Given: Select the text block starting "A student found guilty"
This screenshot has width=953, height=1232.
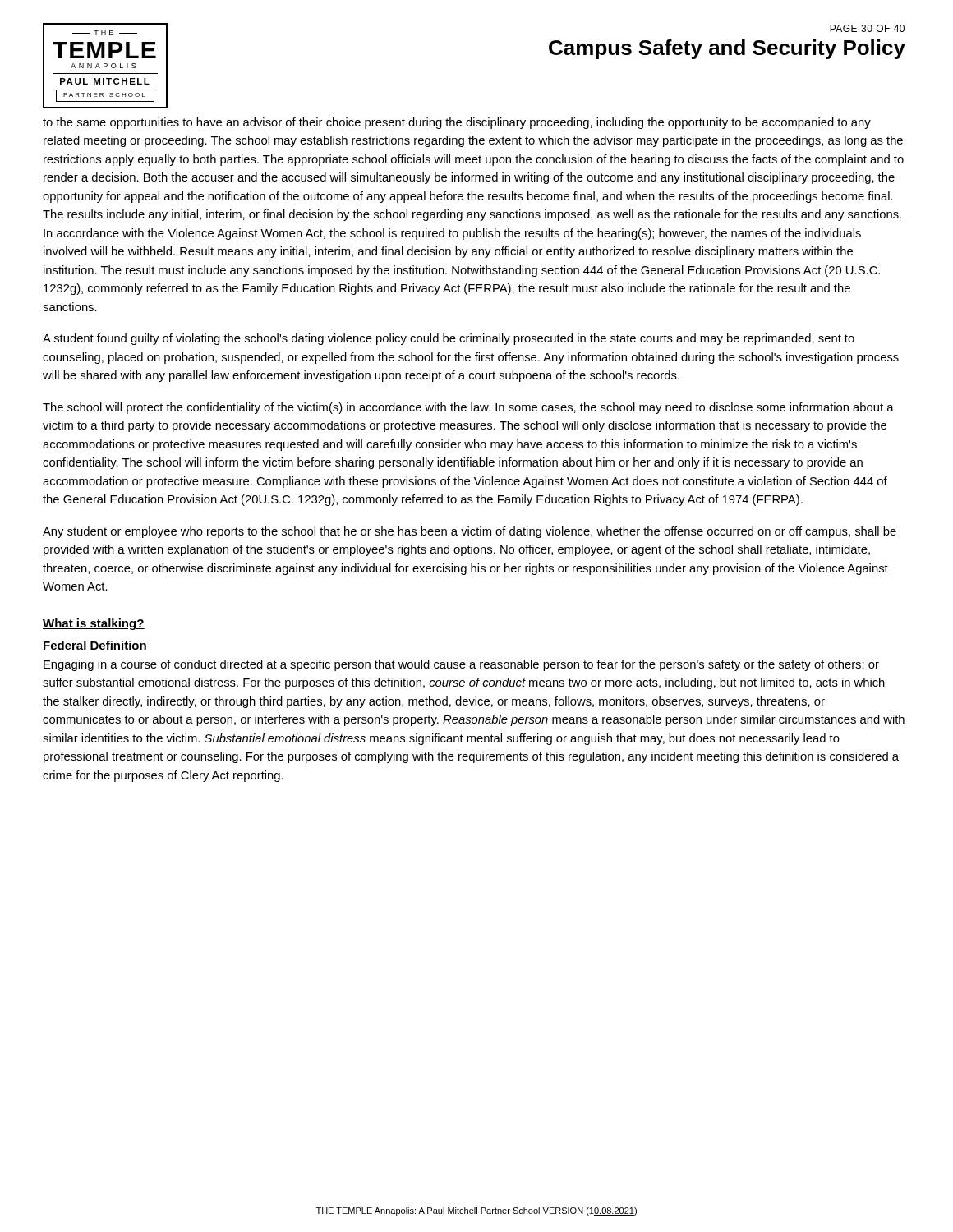Looking at the screenshot, I should (471, 357).
